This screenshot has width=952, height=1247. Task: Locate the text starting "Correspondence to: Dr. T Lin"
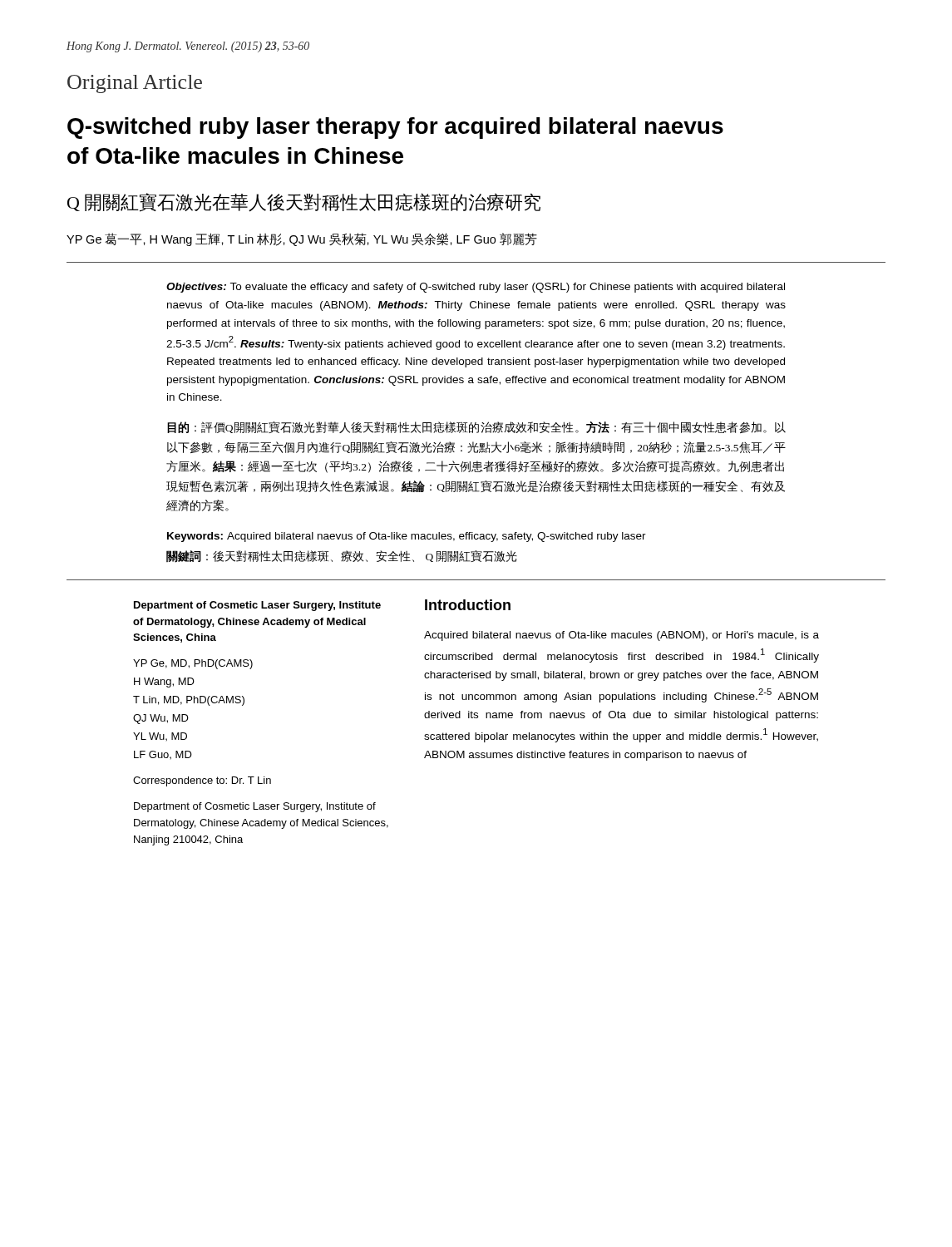[x=202, y=780]
